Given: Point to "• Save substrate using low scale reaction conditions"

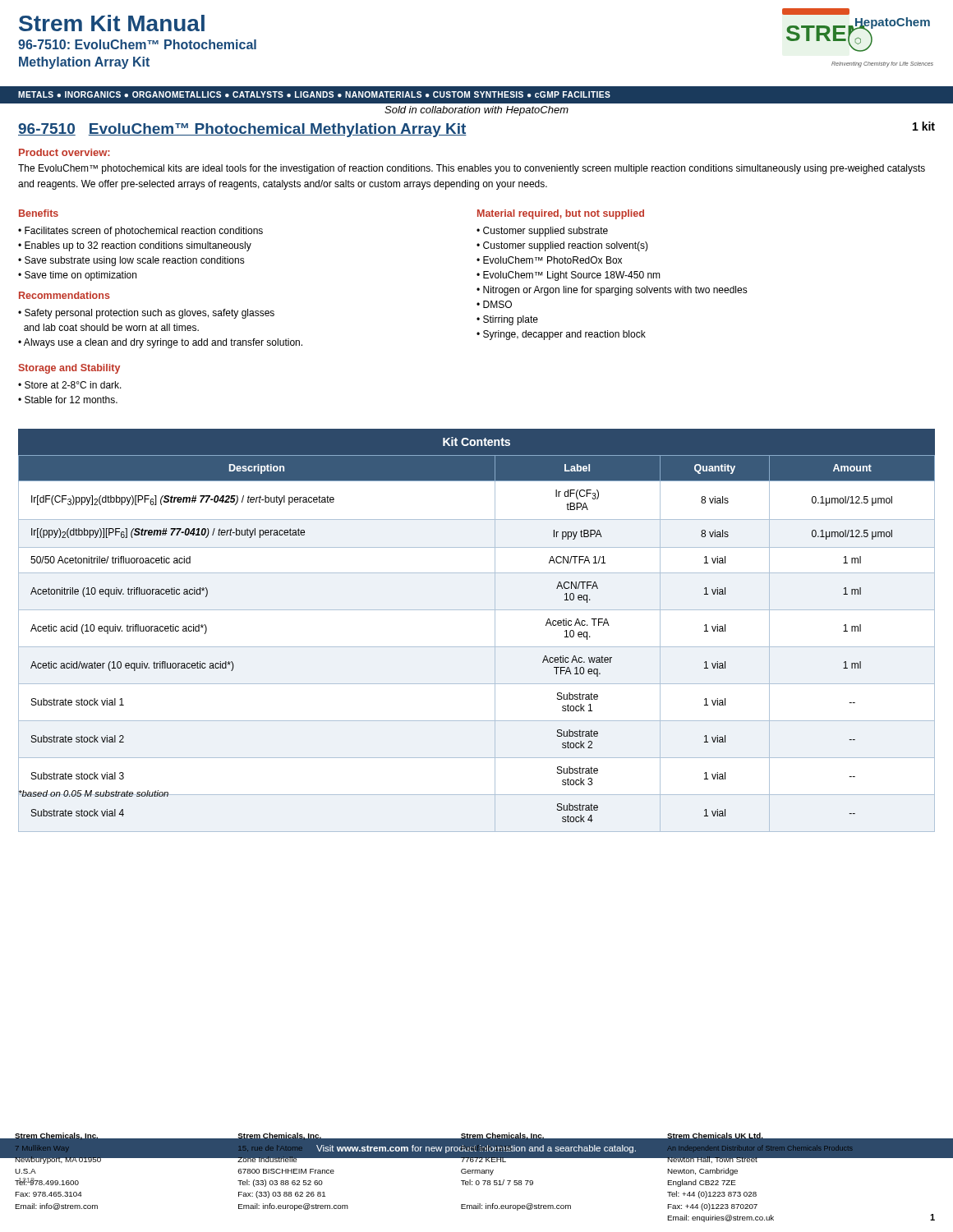Looking at the screenshot, I should click(x=131, y=260).
